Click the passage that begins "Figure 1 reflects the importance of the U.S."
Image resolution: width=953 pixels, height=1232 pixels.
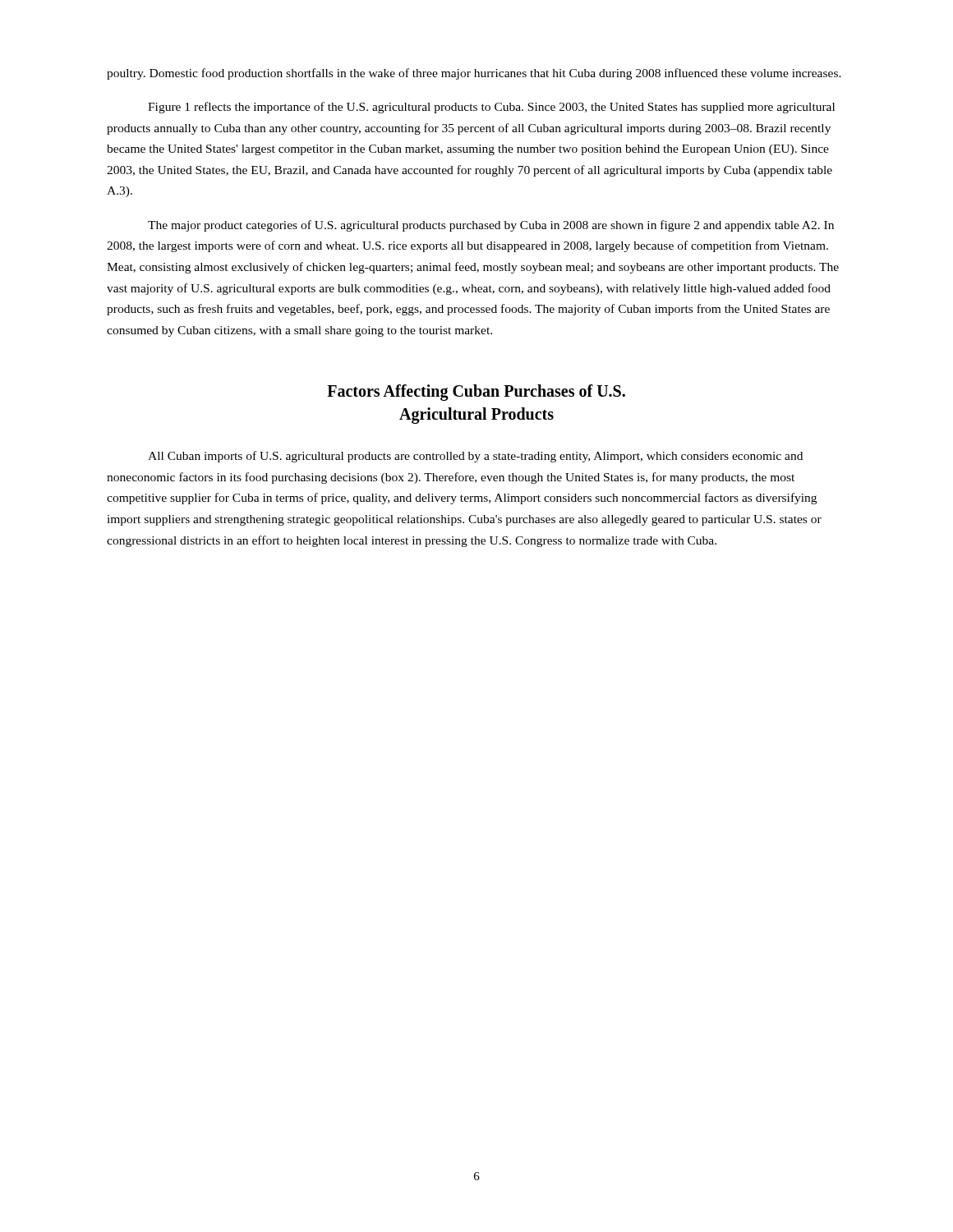point(476,149)
